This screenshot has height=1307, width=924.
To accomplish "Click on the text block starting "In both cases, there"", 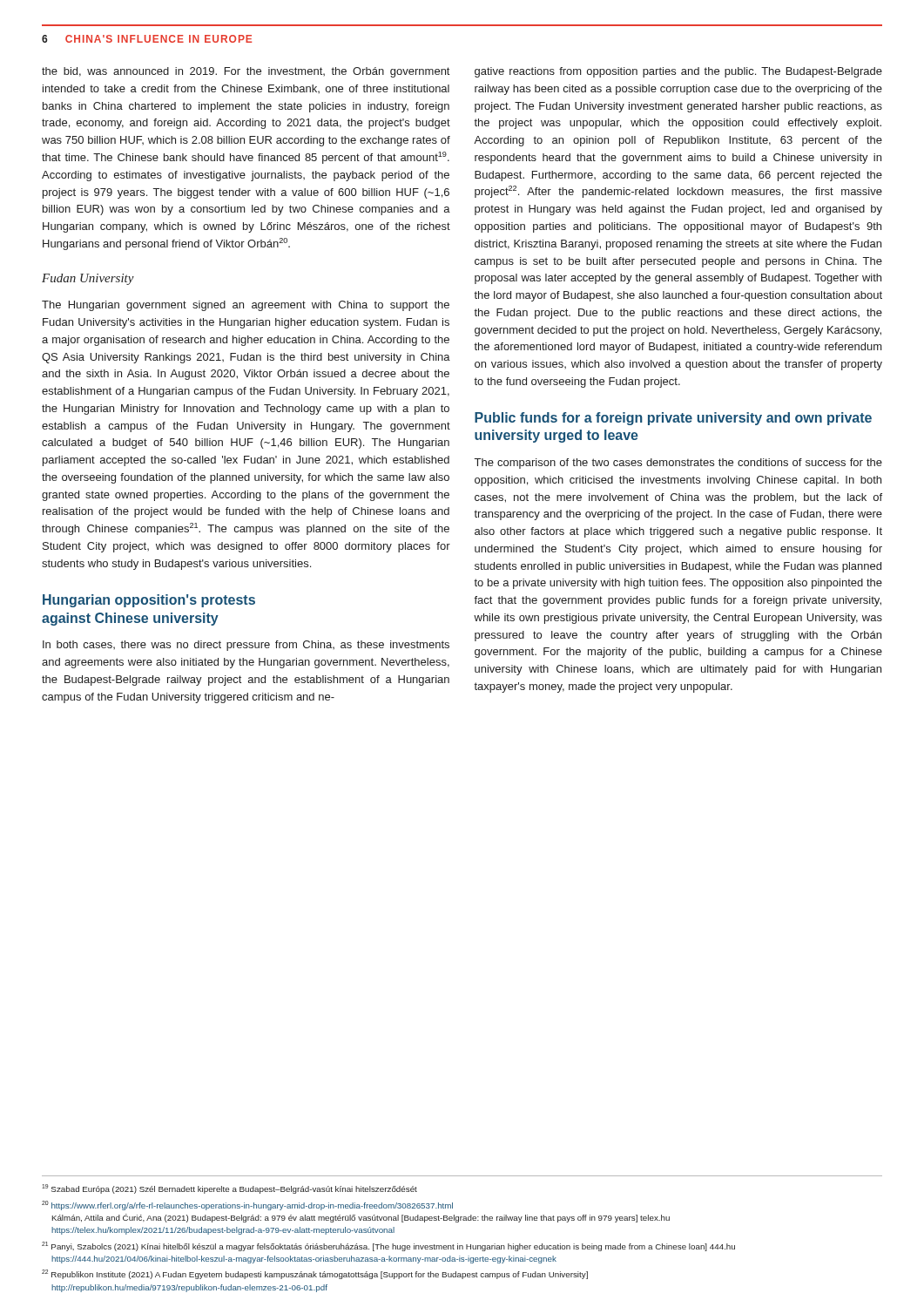I will (246, 670).
